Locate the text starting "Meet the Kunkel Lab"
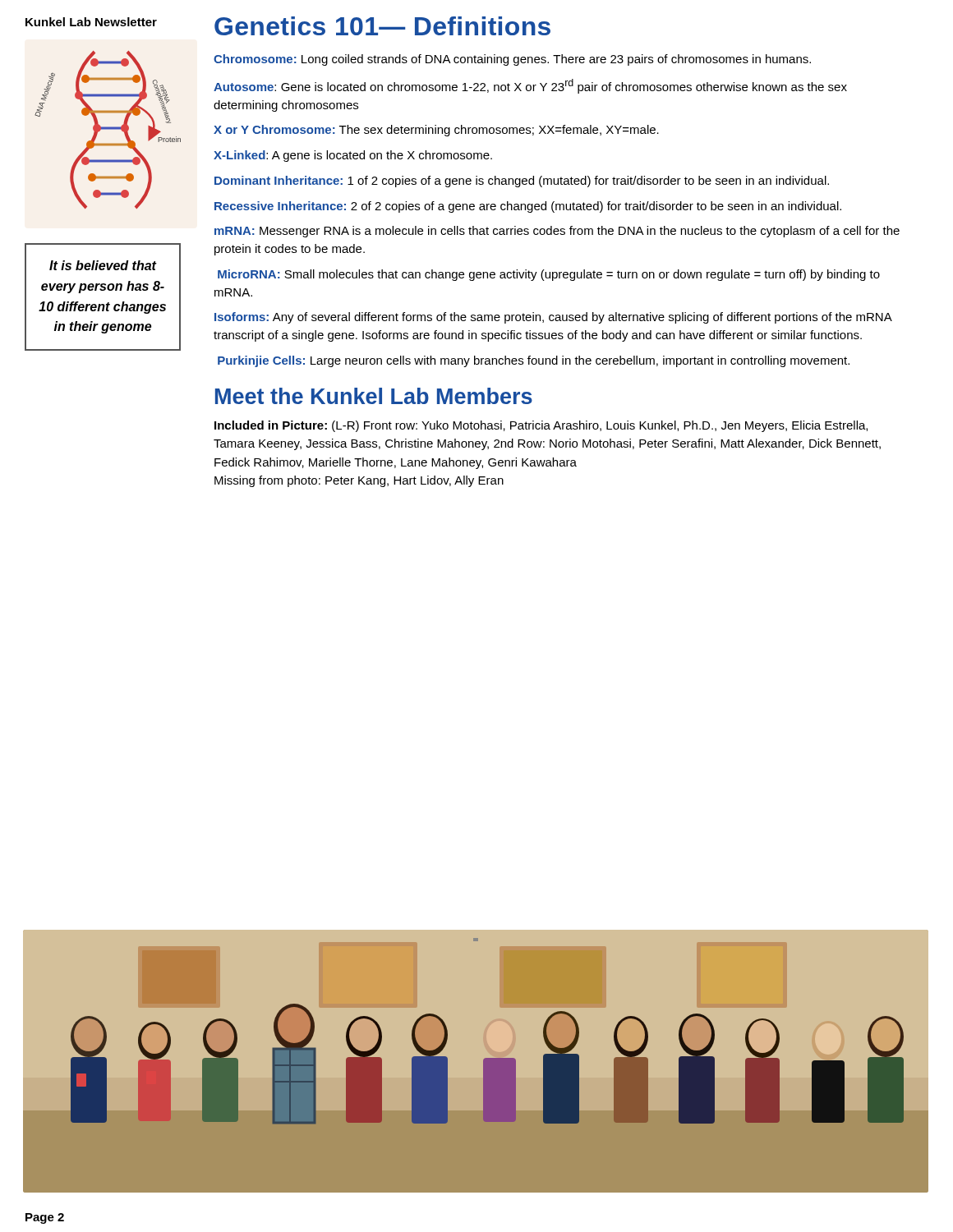This screenshot has height=1232, width=953. tap(373, 396)
